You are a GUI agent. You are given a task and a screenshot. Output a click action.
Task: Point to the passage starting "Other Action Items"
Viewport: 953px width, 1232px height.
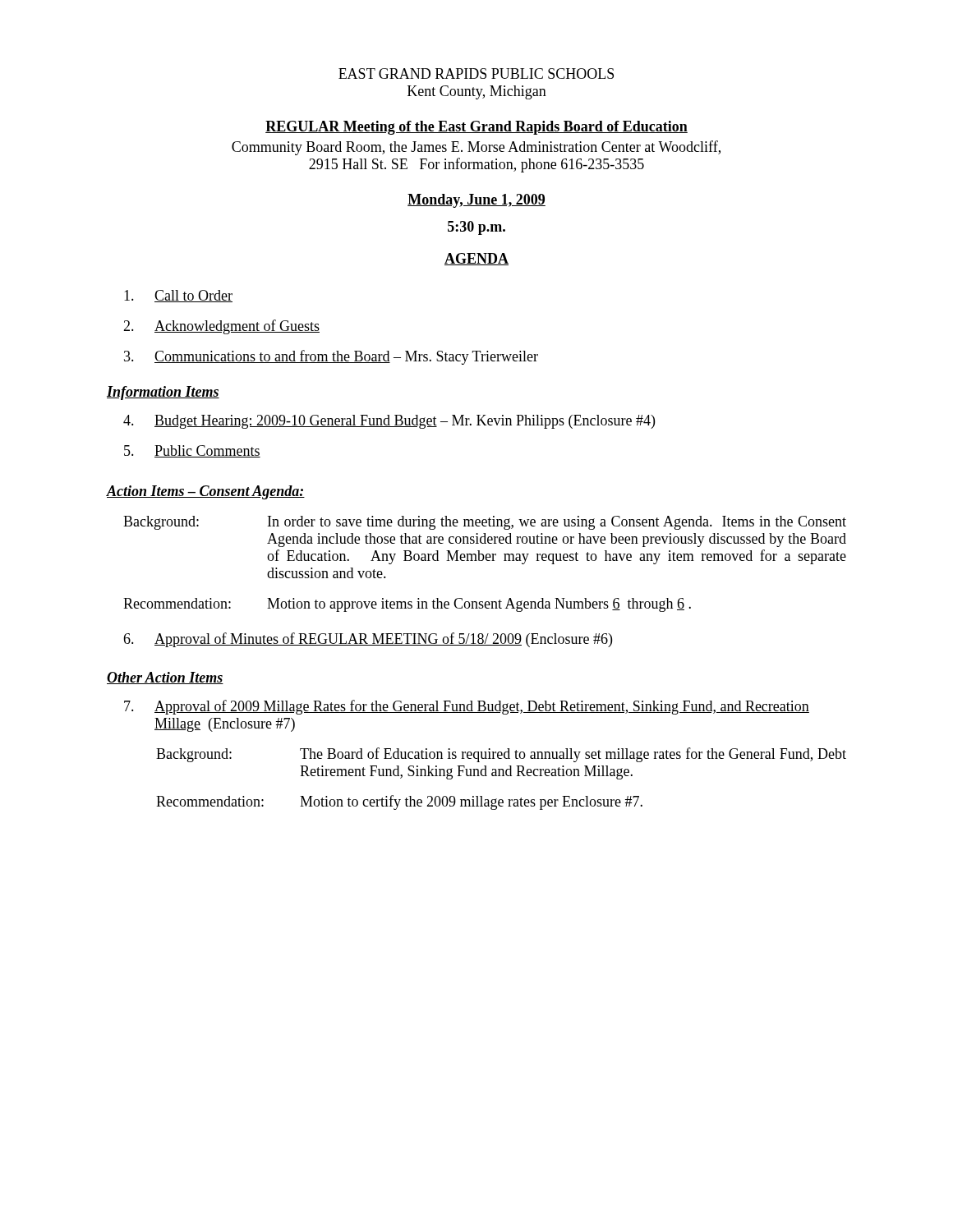pos(165,678)
